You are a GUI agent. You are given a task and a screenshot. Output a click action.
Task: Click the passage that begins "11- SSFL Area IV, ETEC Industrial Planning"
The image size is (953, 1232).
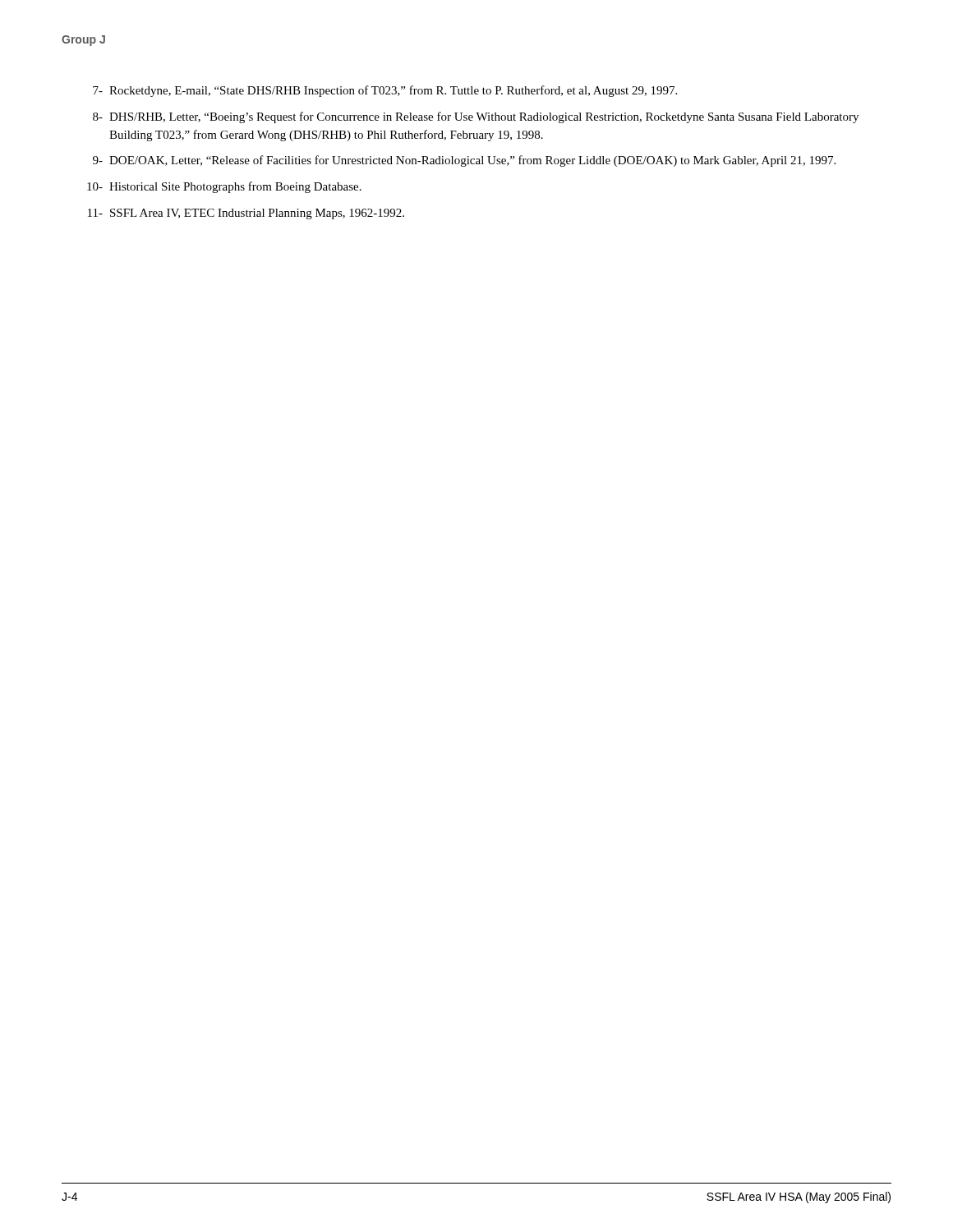pyautogui.click(x=246, y=214)
